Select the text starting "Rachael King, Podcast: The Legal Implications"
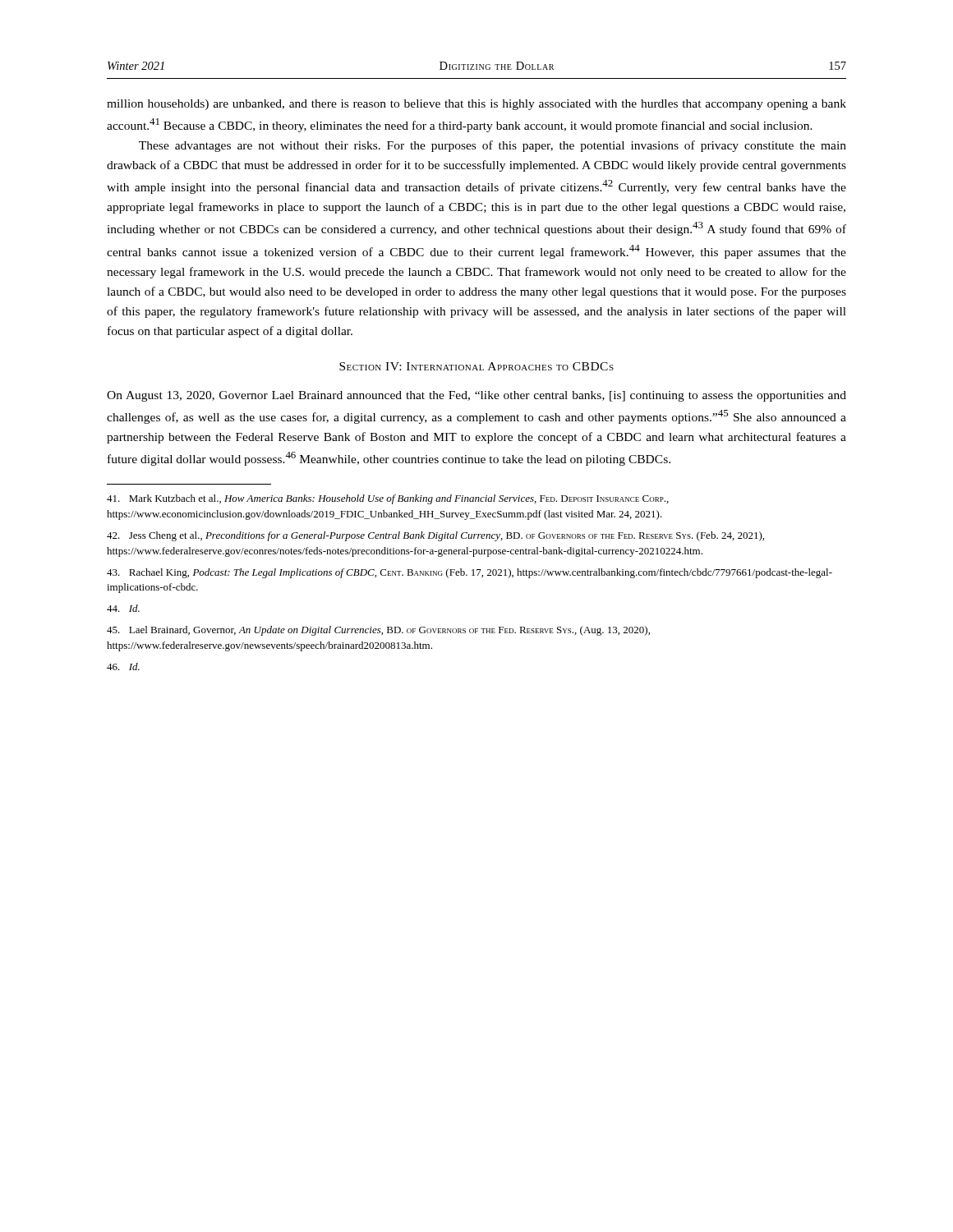953x1232 pixels. (x=470, y=579)
